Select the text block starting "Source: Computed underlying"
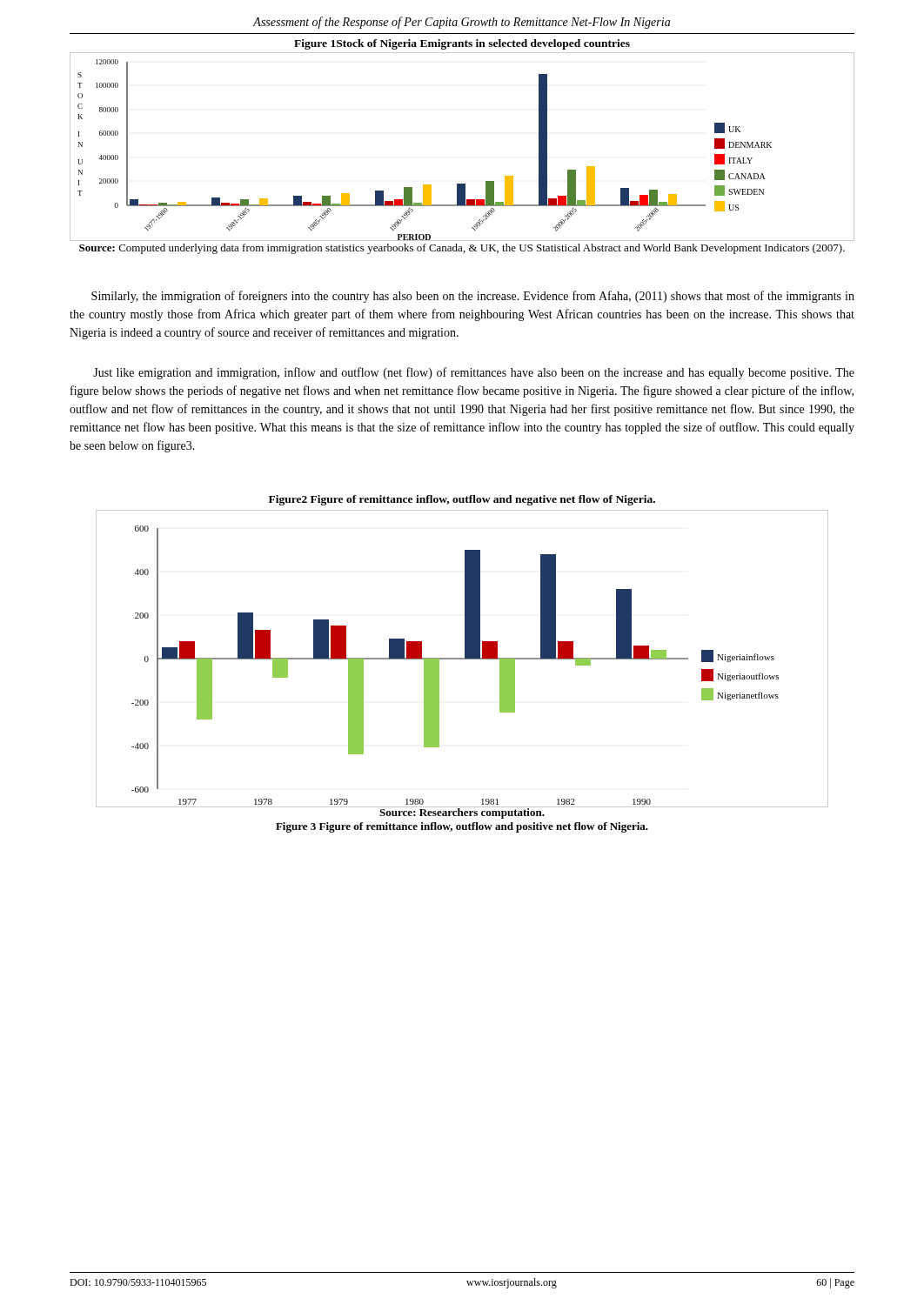Viewport: 924px width, 1305px height. click(x=462, y=248)
